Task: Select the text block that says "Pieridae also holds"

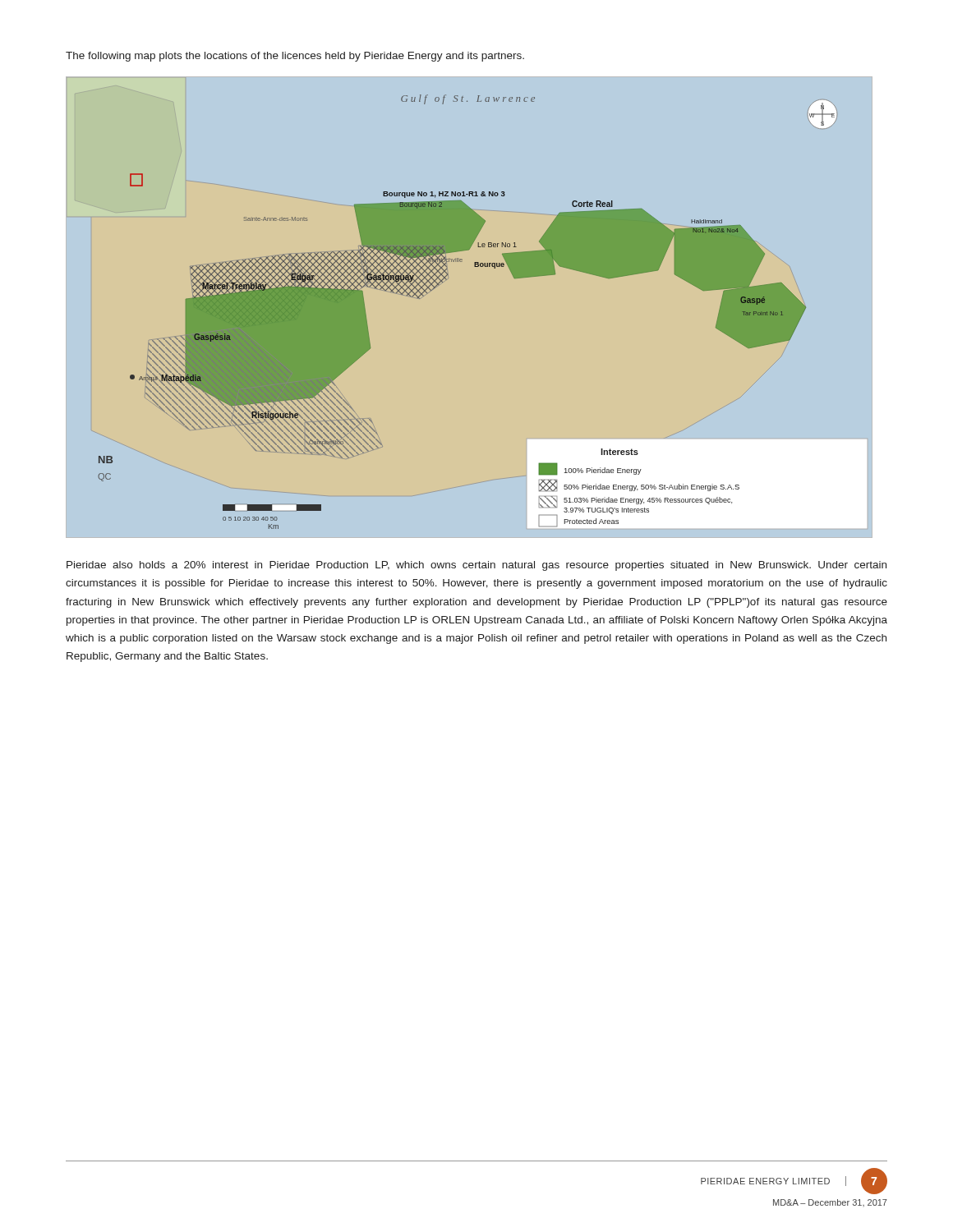Action: pyautogui.click(x=476, y=610)
